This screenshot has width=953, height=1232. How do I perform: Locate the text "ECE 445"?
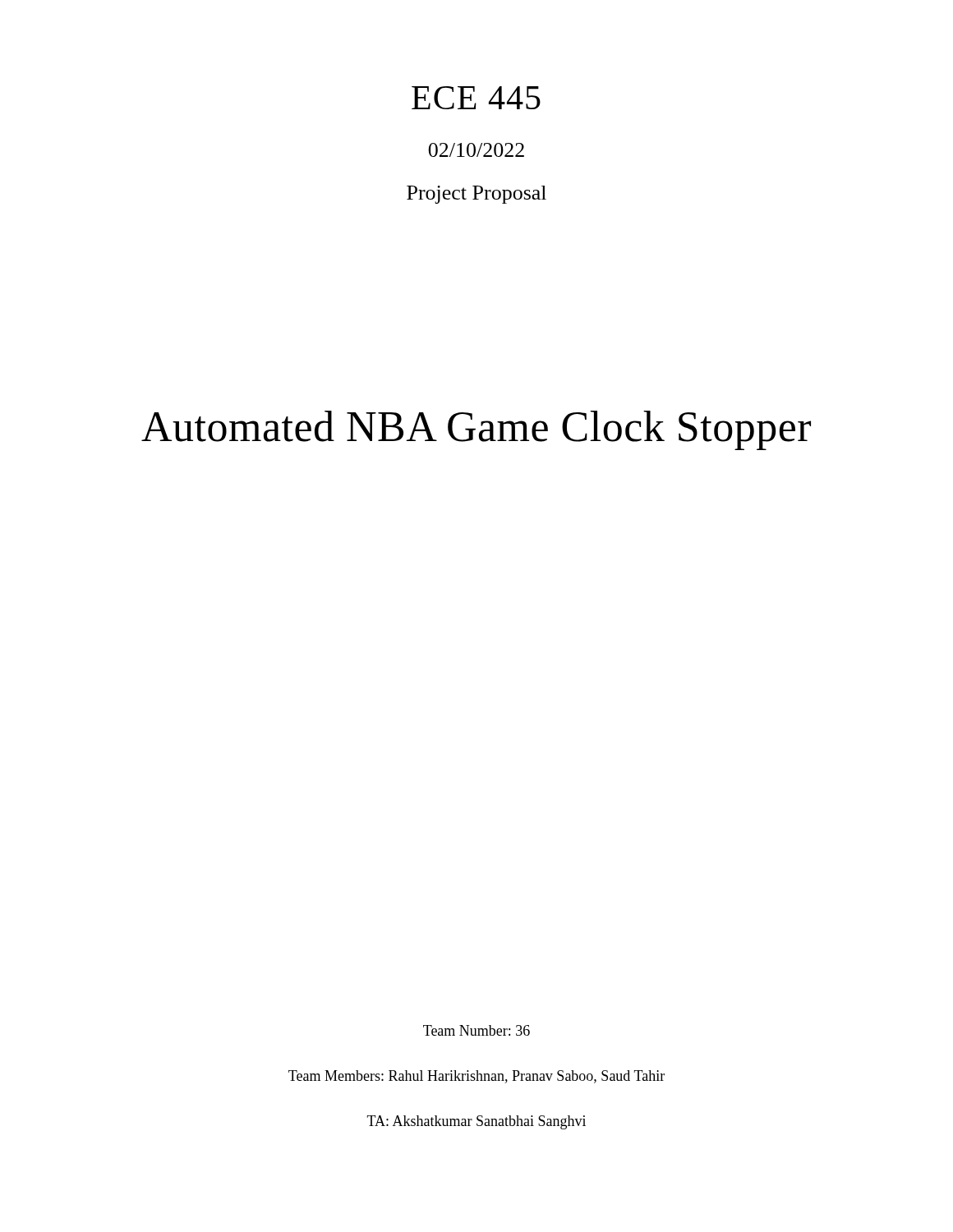tap(476, 98)
